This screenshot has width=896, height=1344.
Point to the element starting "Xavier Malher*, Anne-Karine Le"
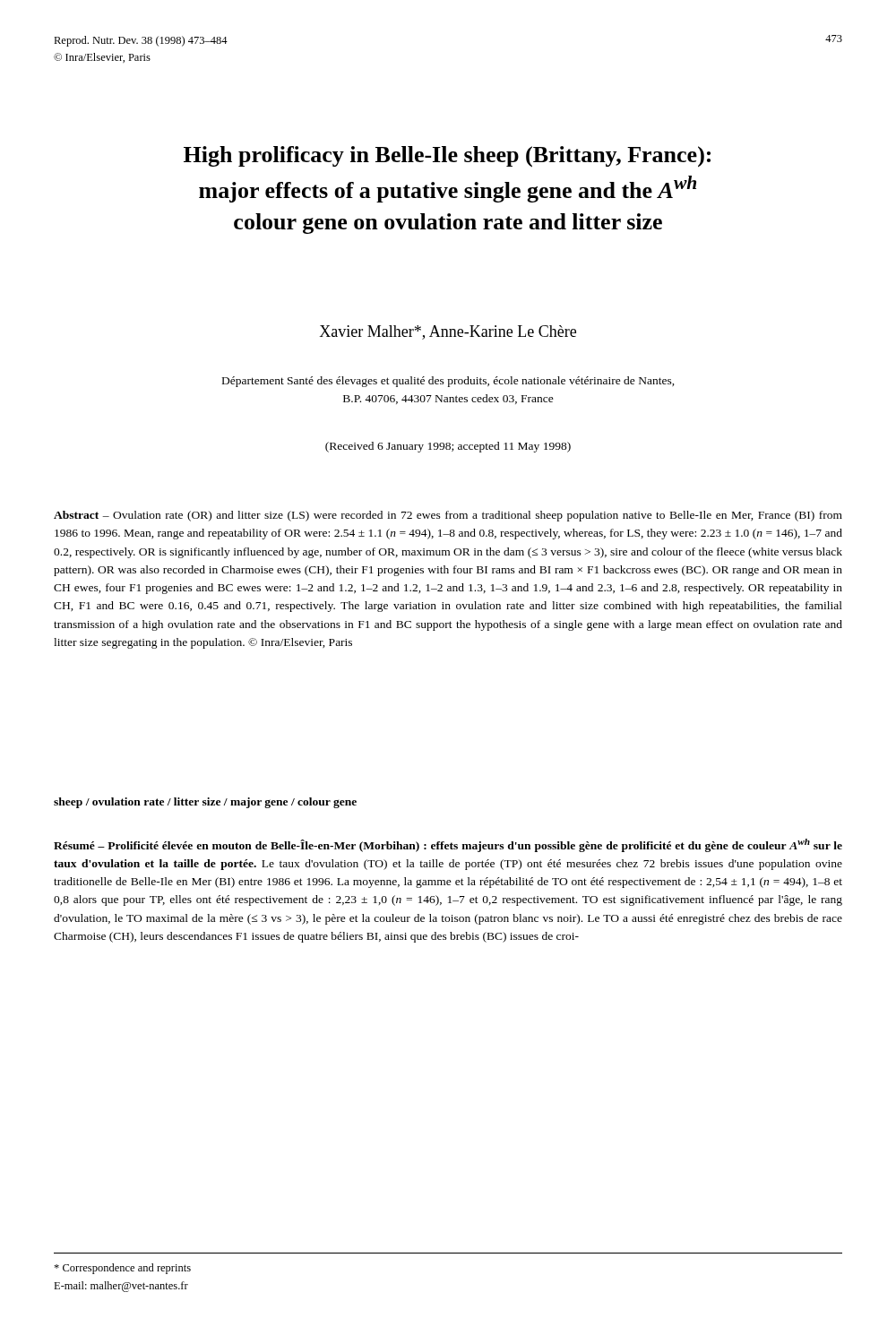[x=448, y=331]
